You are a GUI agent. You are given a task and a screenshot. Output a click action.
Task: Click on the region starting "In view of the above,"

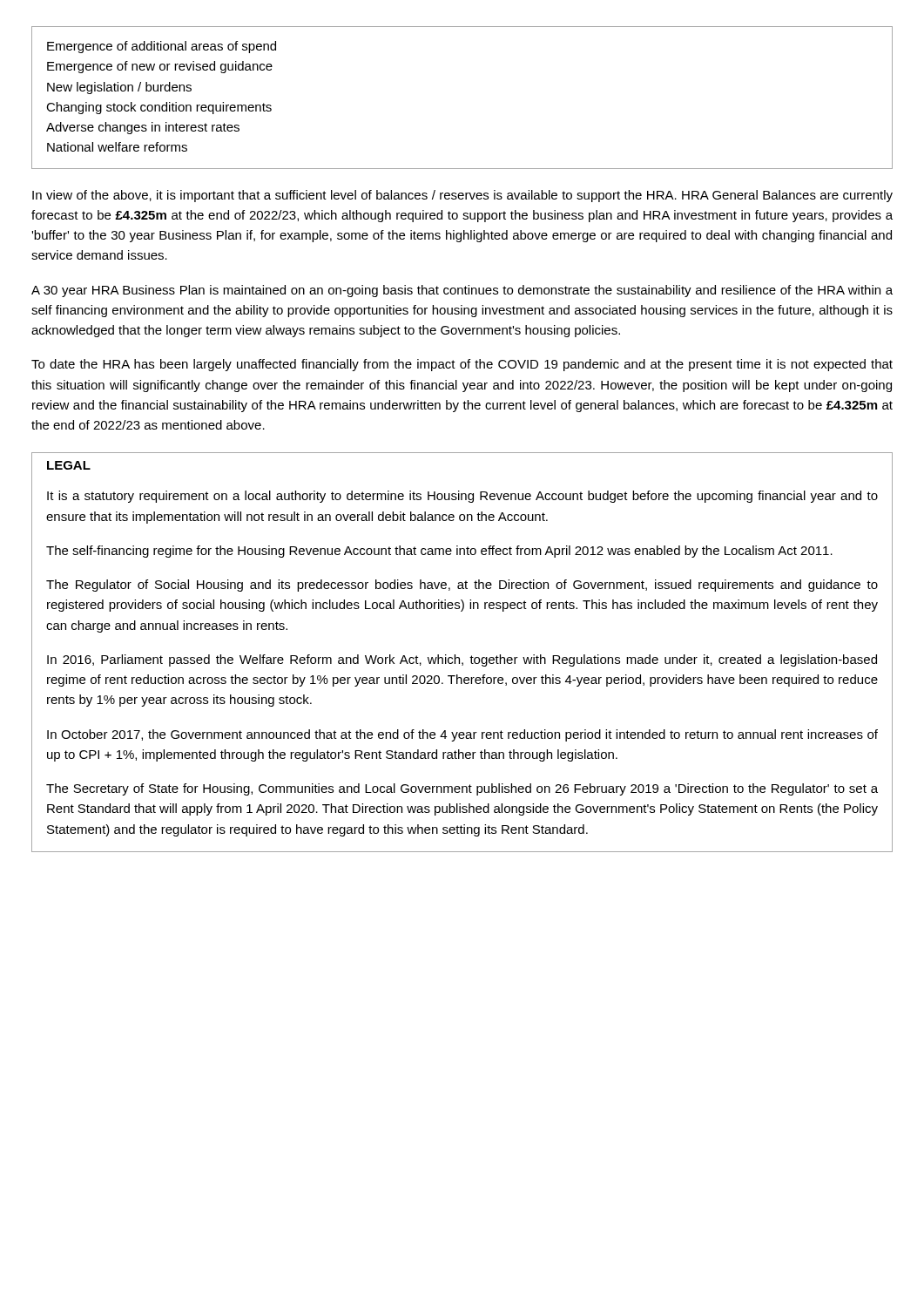tap(462, 225)
